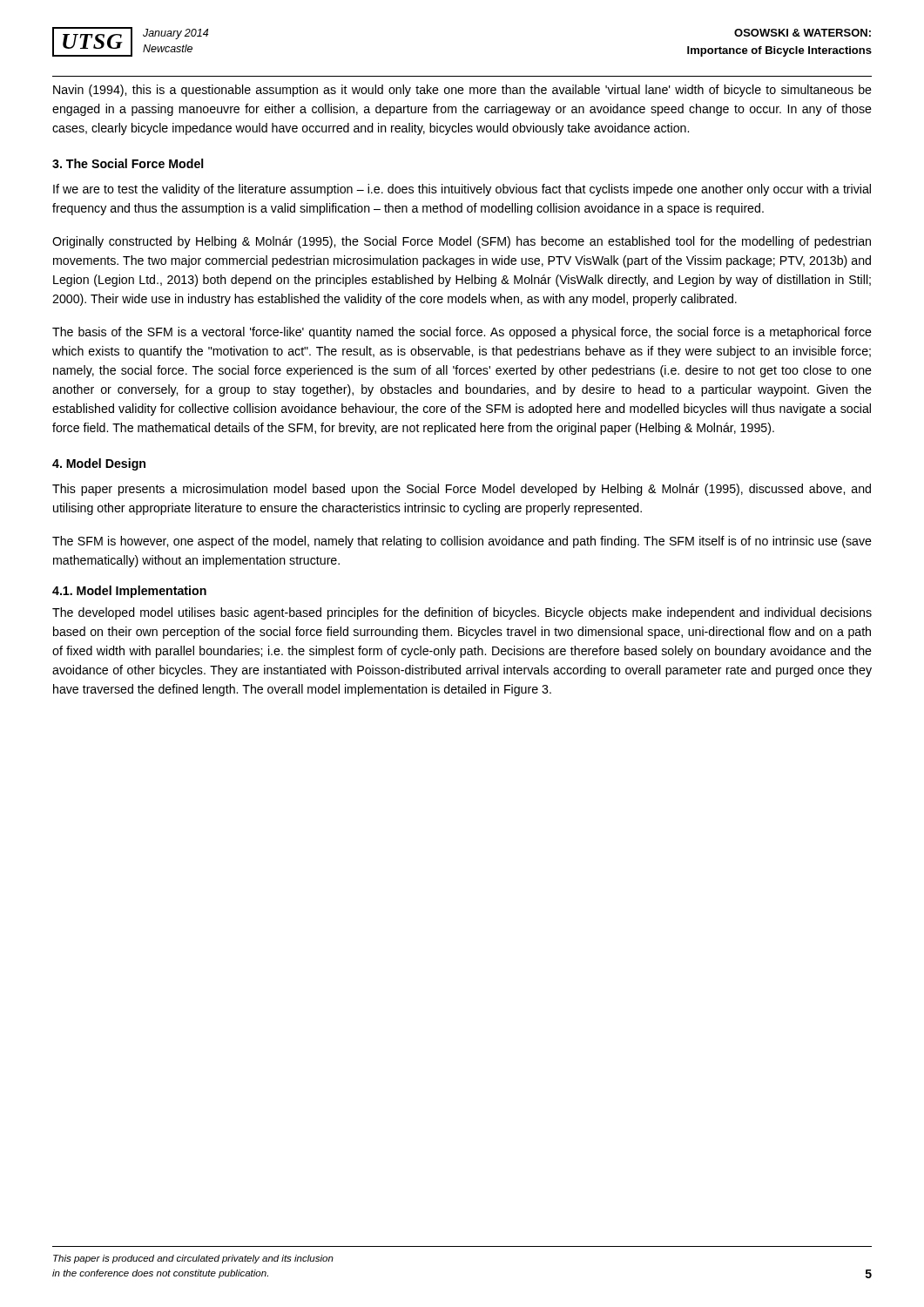Find the region starting "3. The Social Force Model"

128,164
